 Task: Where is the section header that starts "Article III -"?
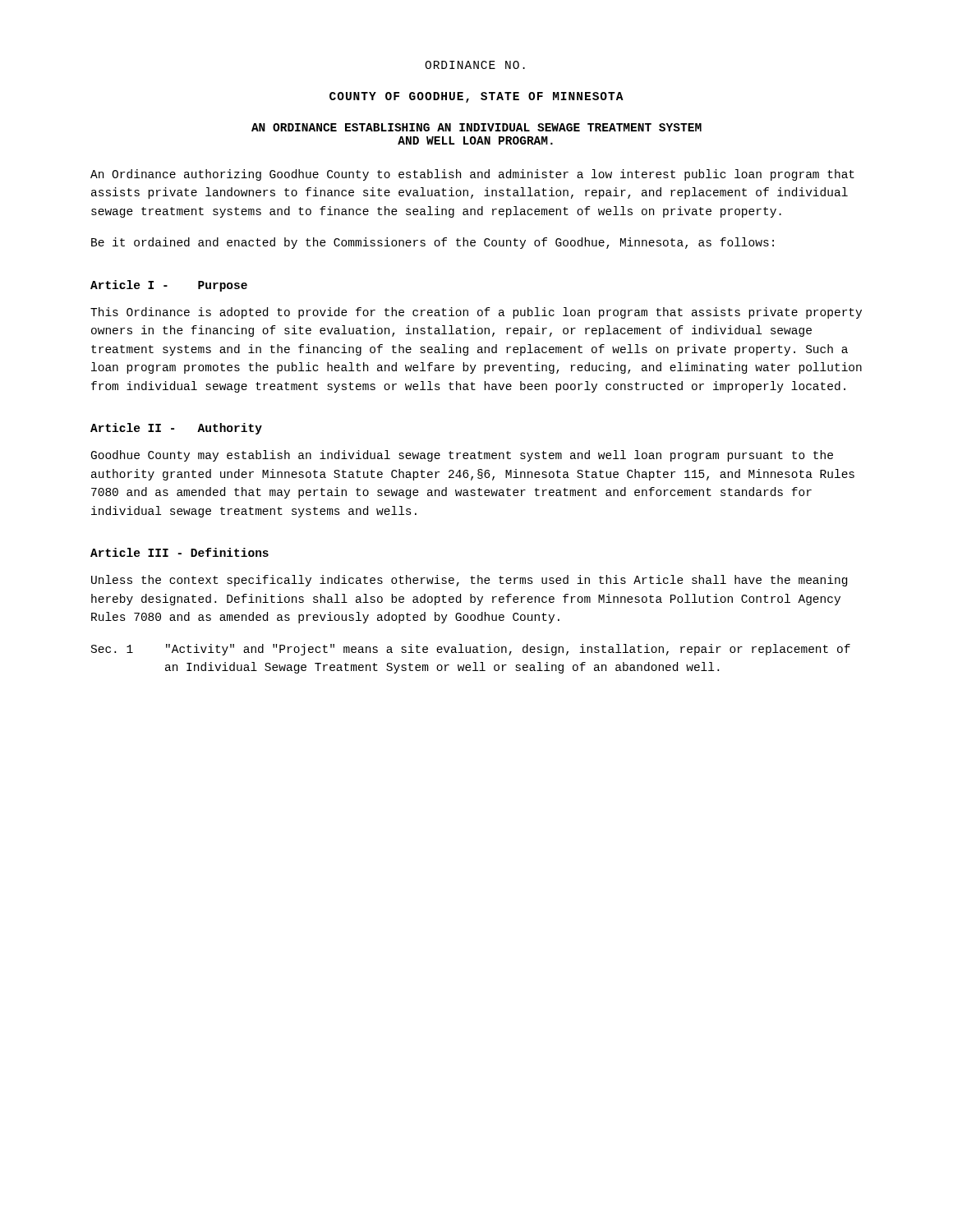[x=180, y=554]
